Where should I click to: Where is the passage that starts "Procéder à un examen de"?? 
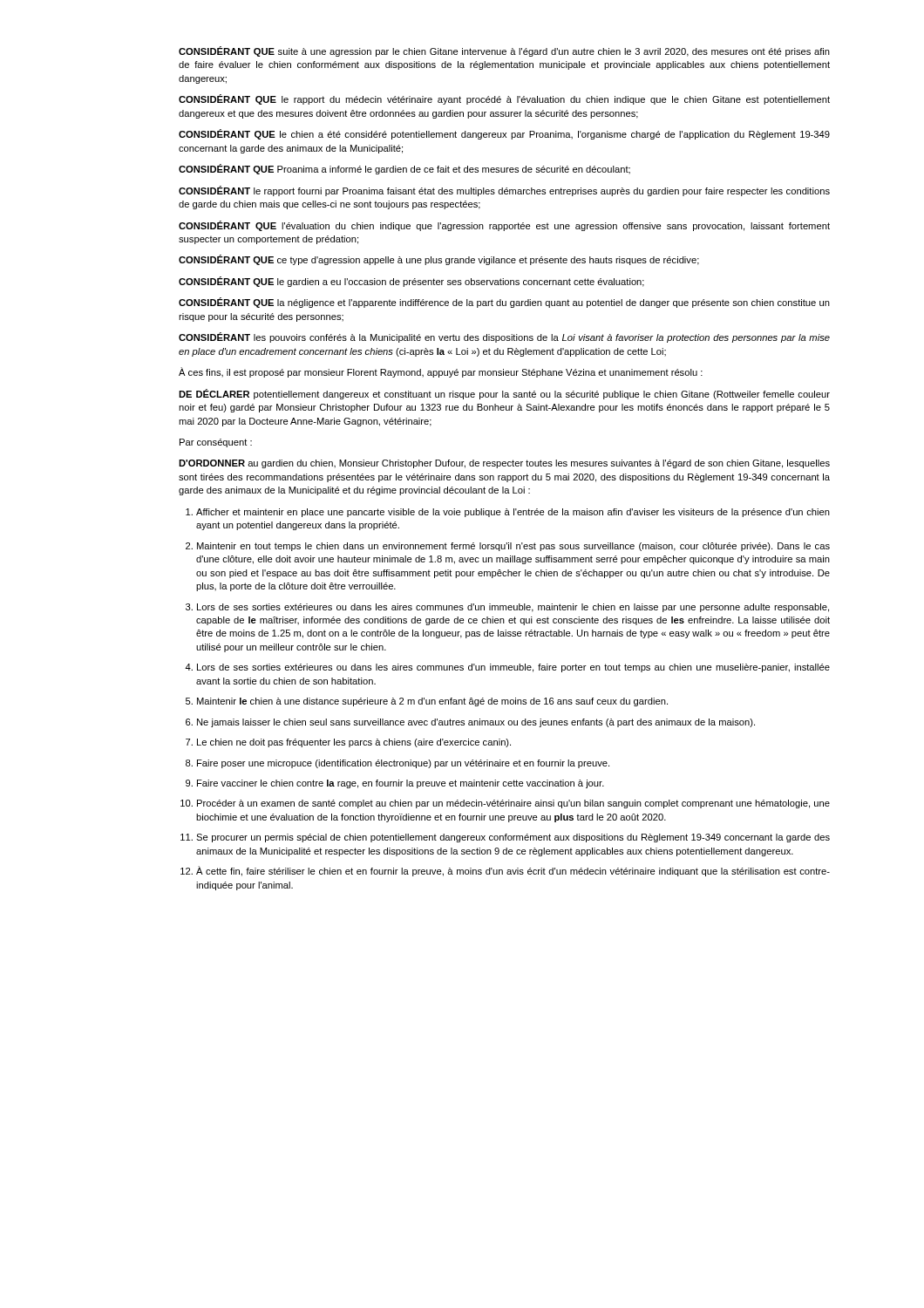[x=513, y=810]
